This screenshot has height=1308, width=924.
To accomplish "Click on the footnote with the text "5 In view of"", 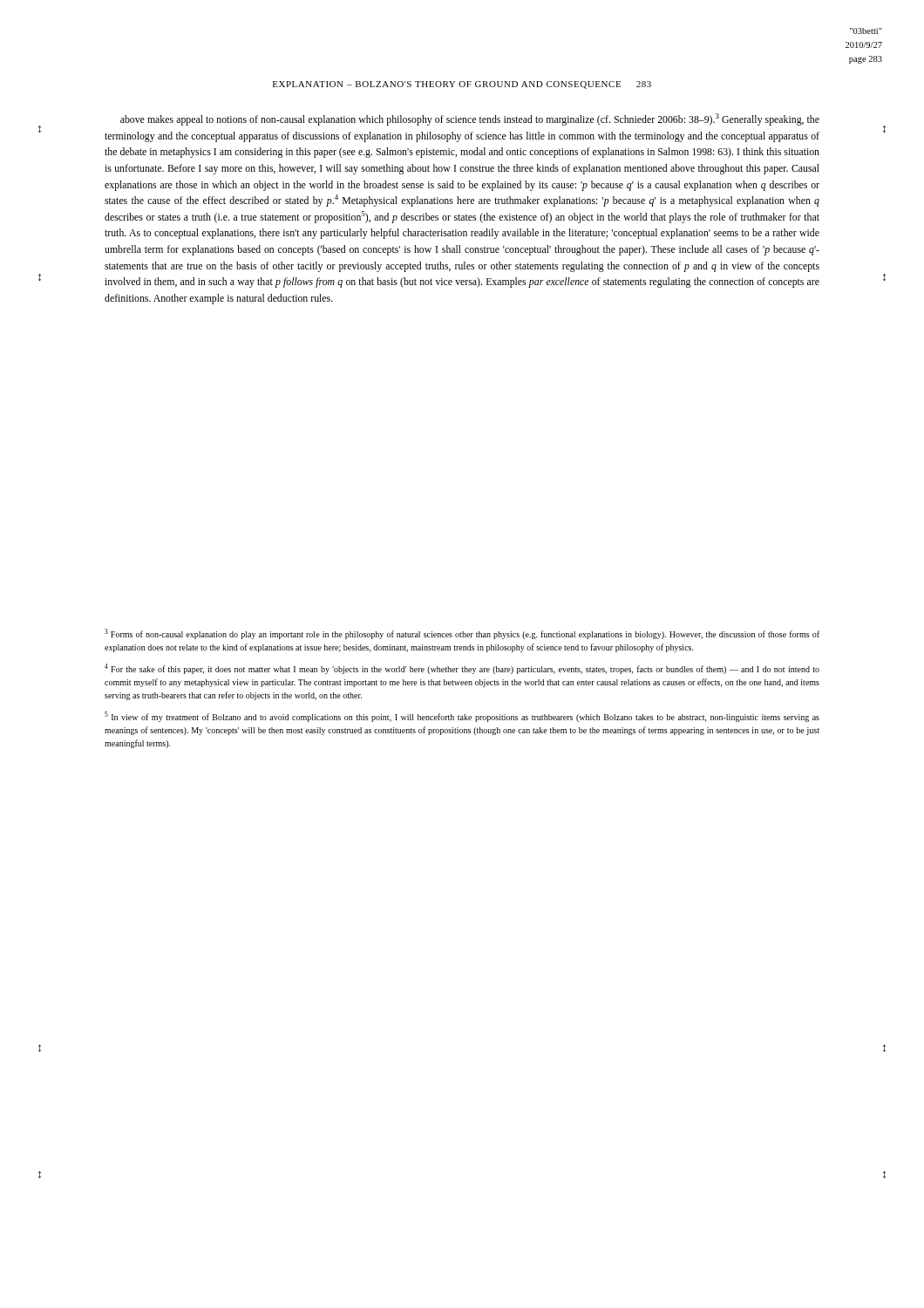I will [462, 730].
